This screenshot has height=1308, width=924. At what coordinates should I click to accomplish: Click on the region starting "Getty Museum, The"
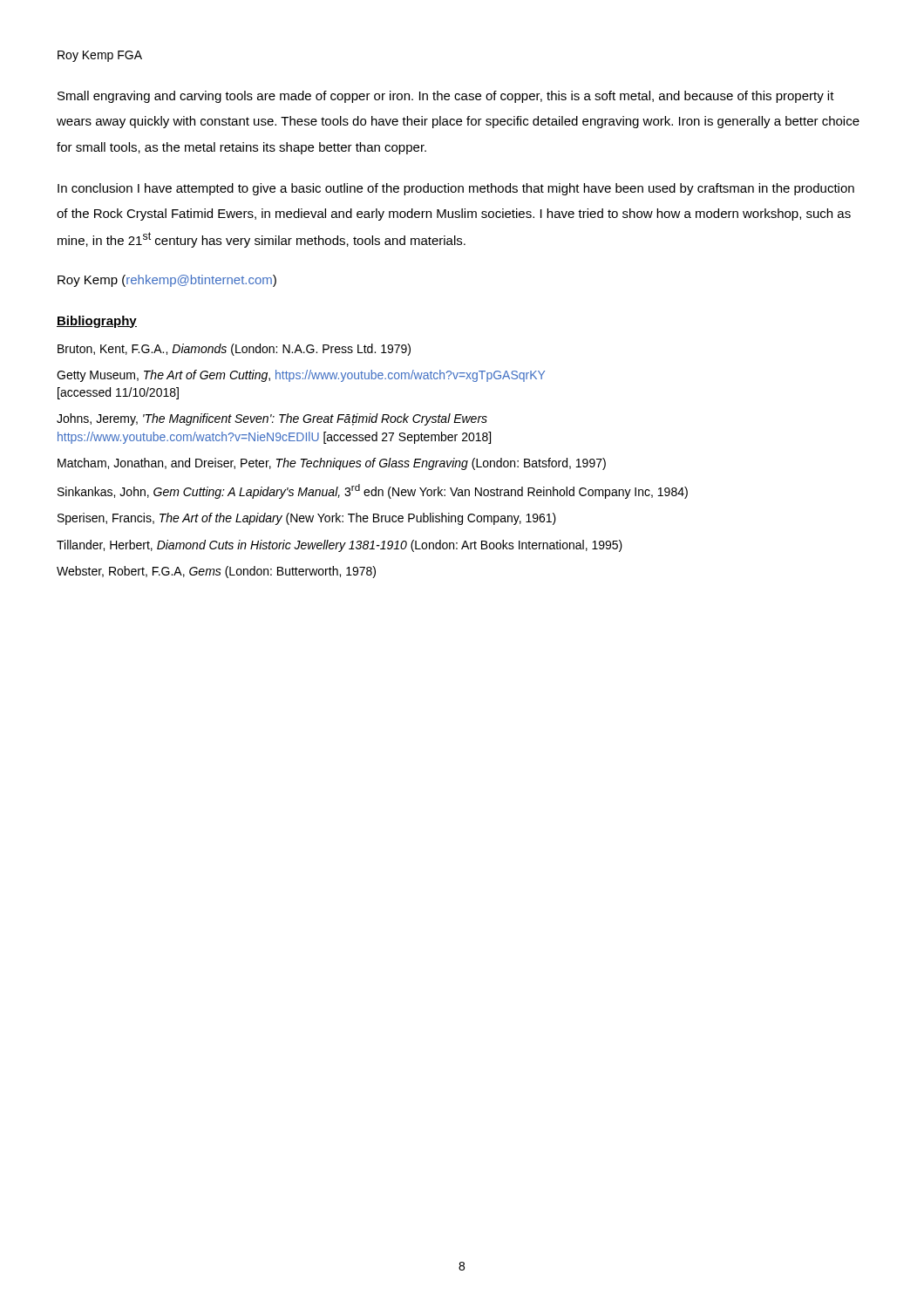pos(301,384)
